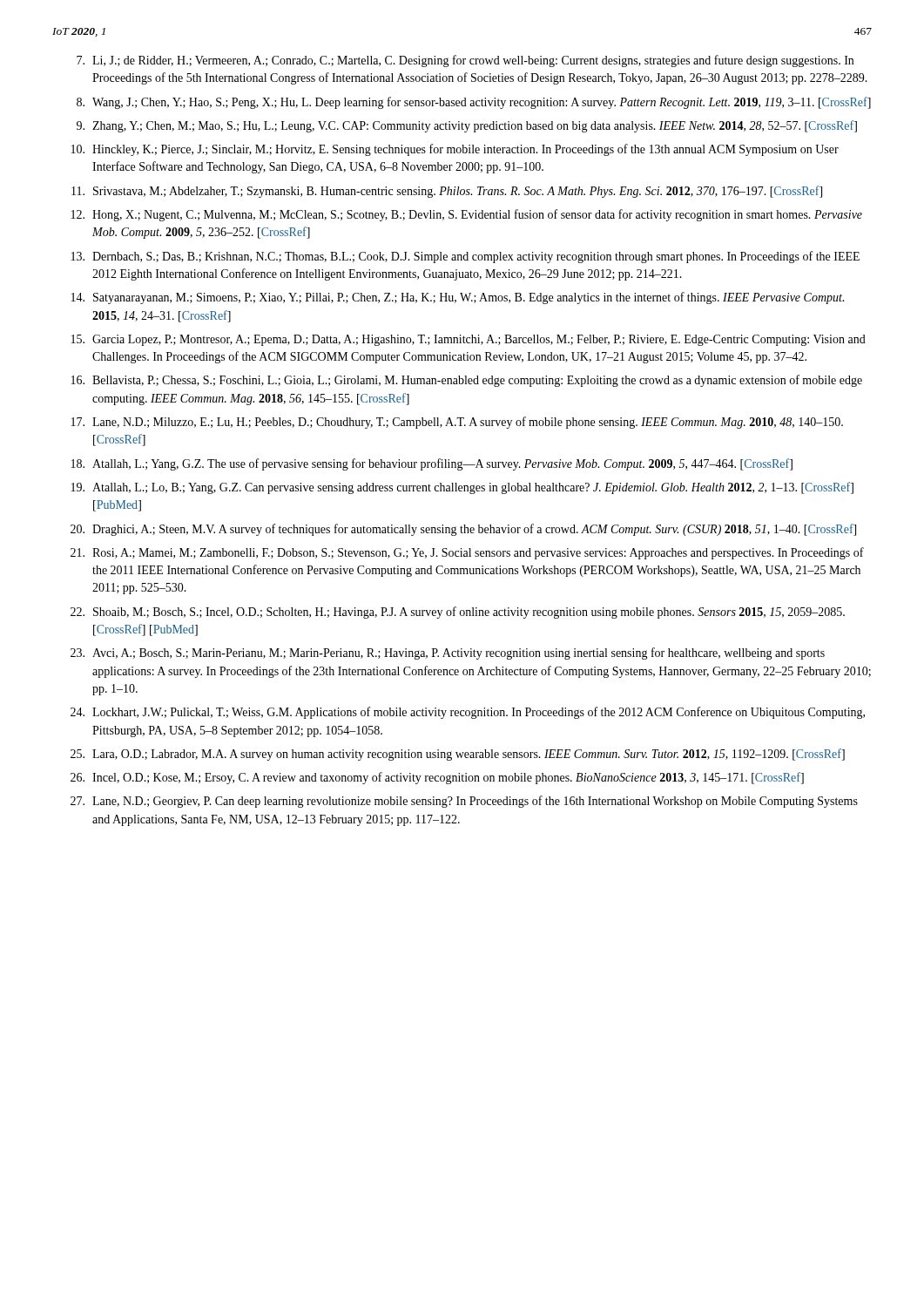The height and width of the screenshot is (1307, 924).
Task: Locate the list item that says "27. Lane, N.D.; Georgiev, P. Can"
Action: click(462, 811)
